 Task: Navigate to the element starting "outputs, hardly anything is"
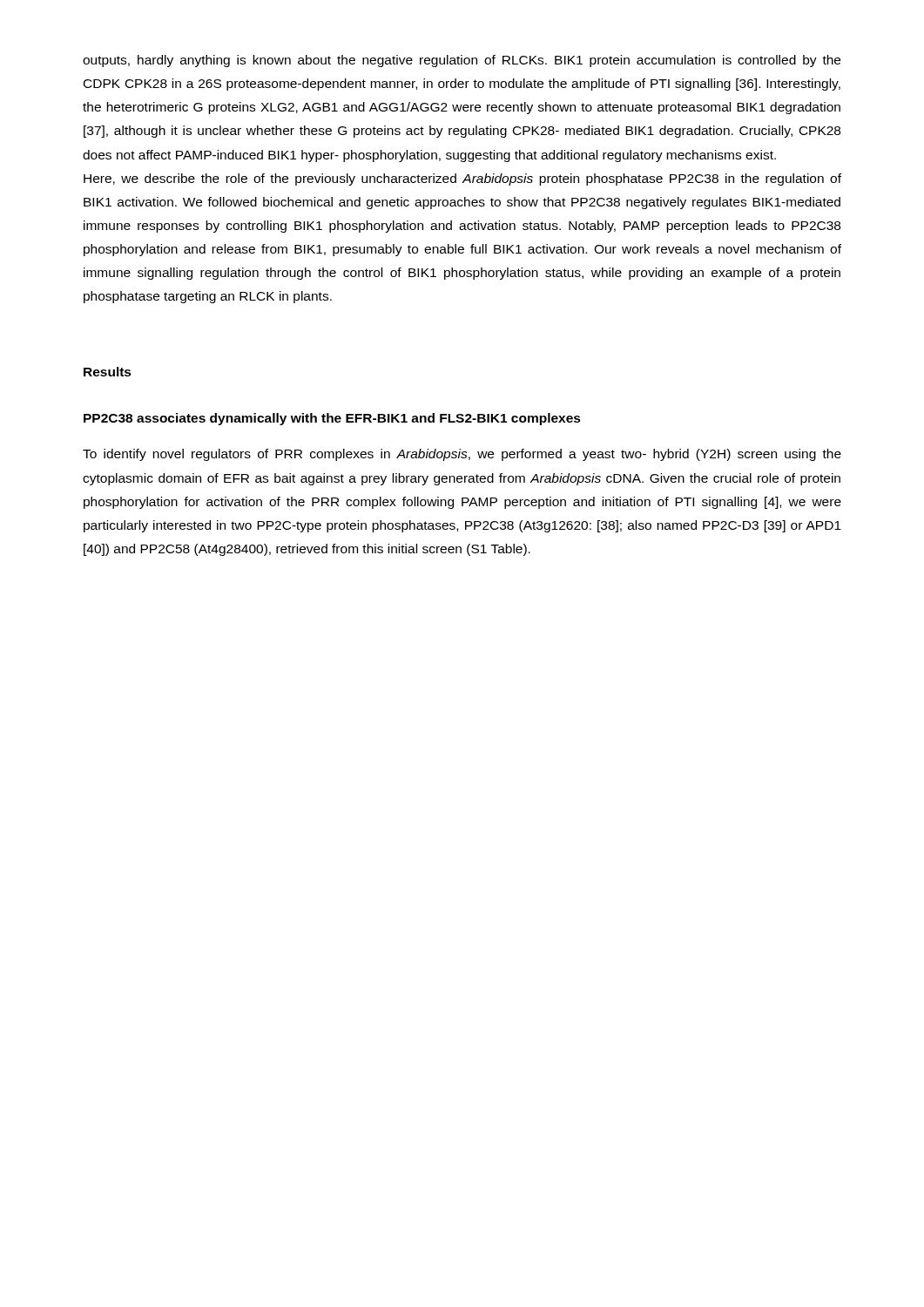pyautogui.click(x=462, y=107)
